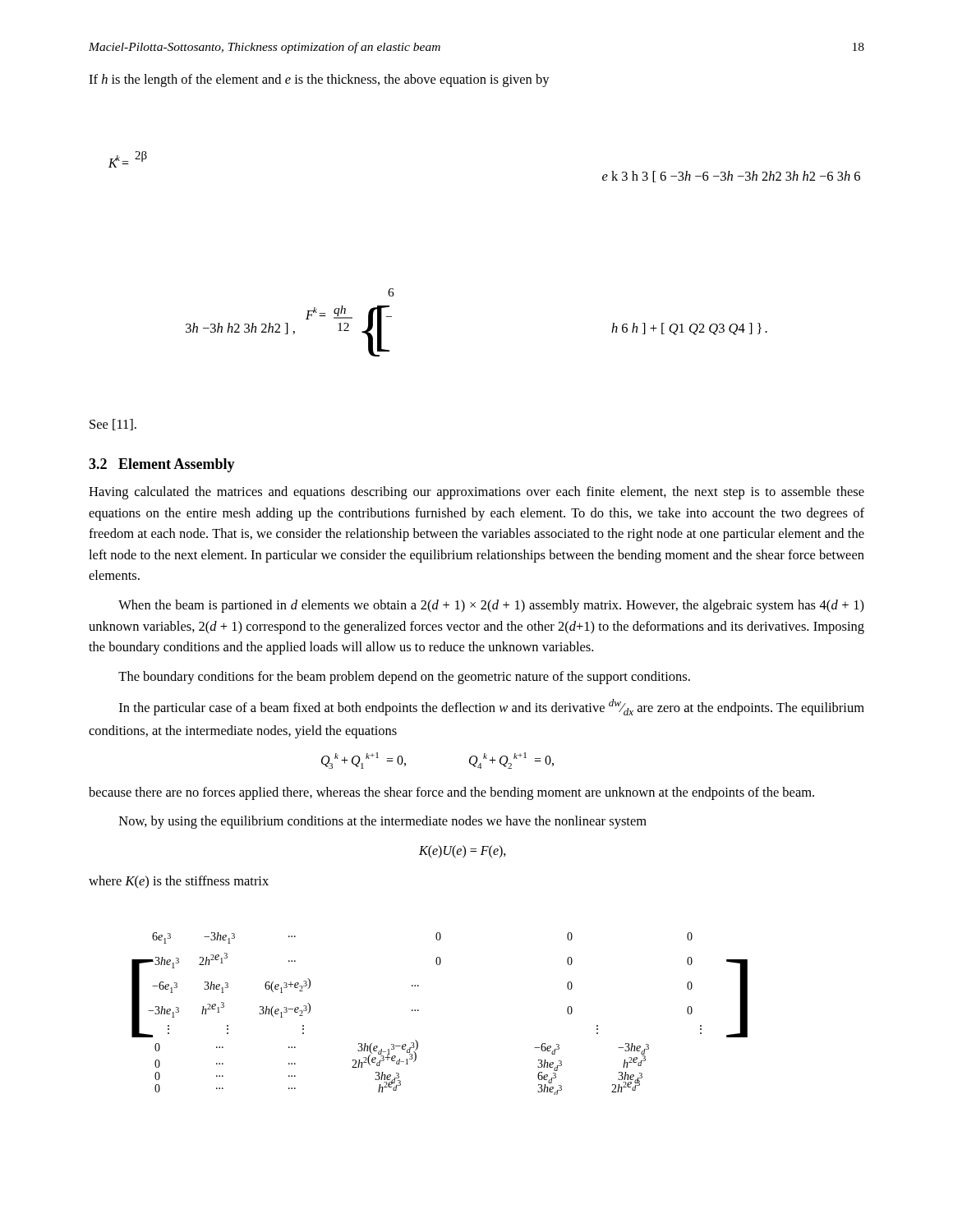Find the text block starting "When the beam is"
This screenshot has height=1232, width=953.
476,626
